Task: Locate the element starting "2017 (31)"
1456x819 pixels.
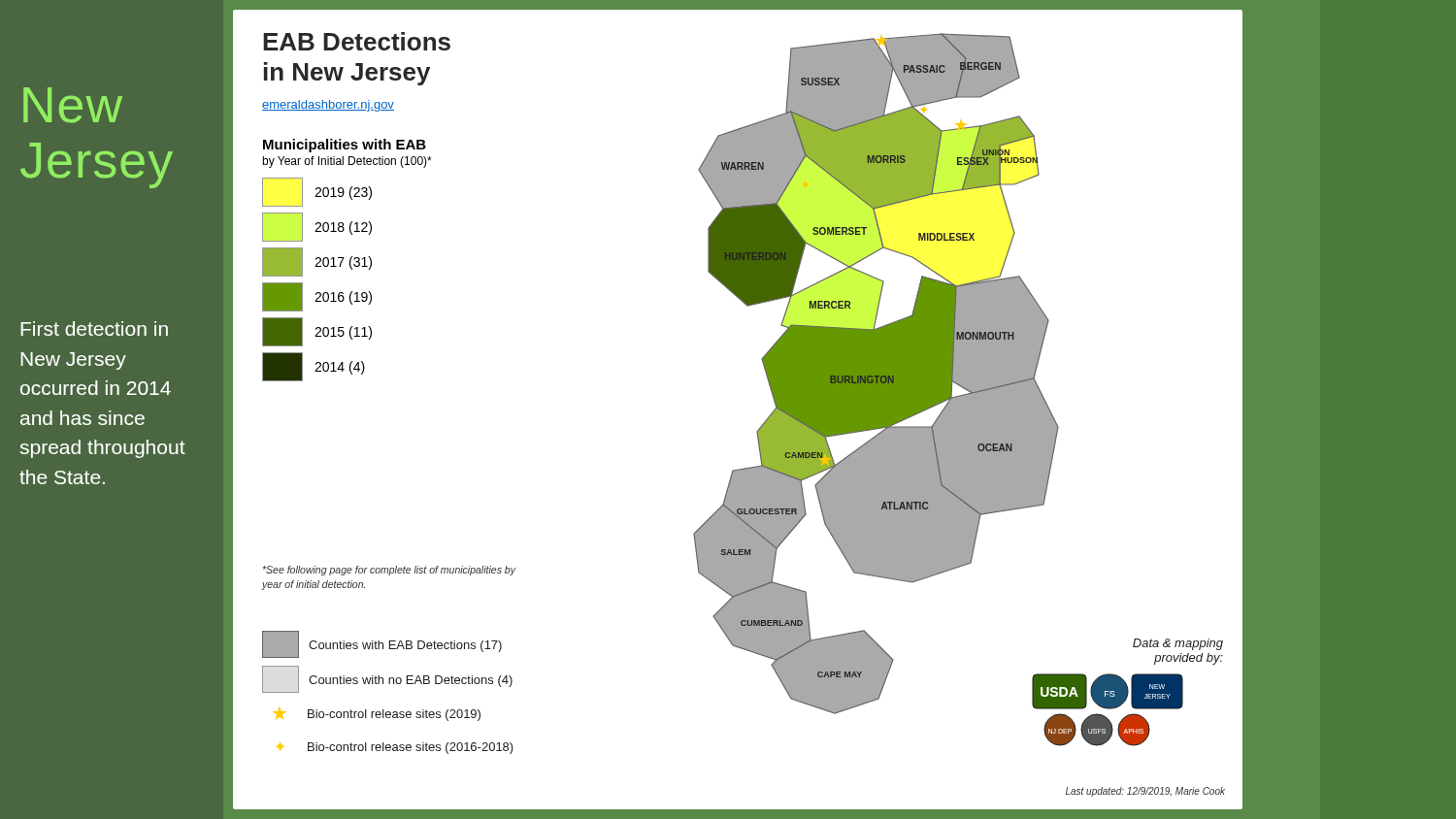Action: pos(317,262)
